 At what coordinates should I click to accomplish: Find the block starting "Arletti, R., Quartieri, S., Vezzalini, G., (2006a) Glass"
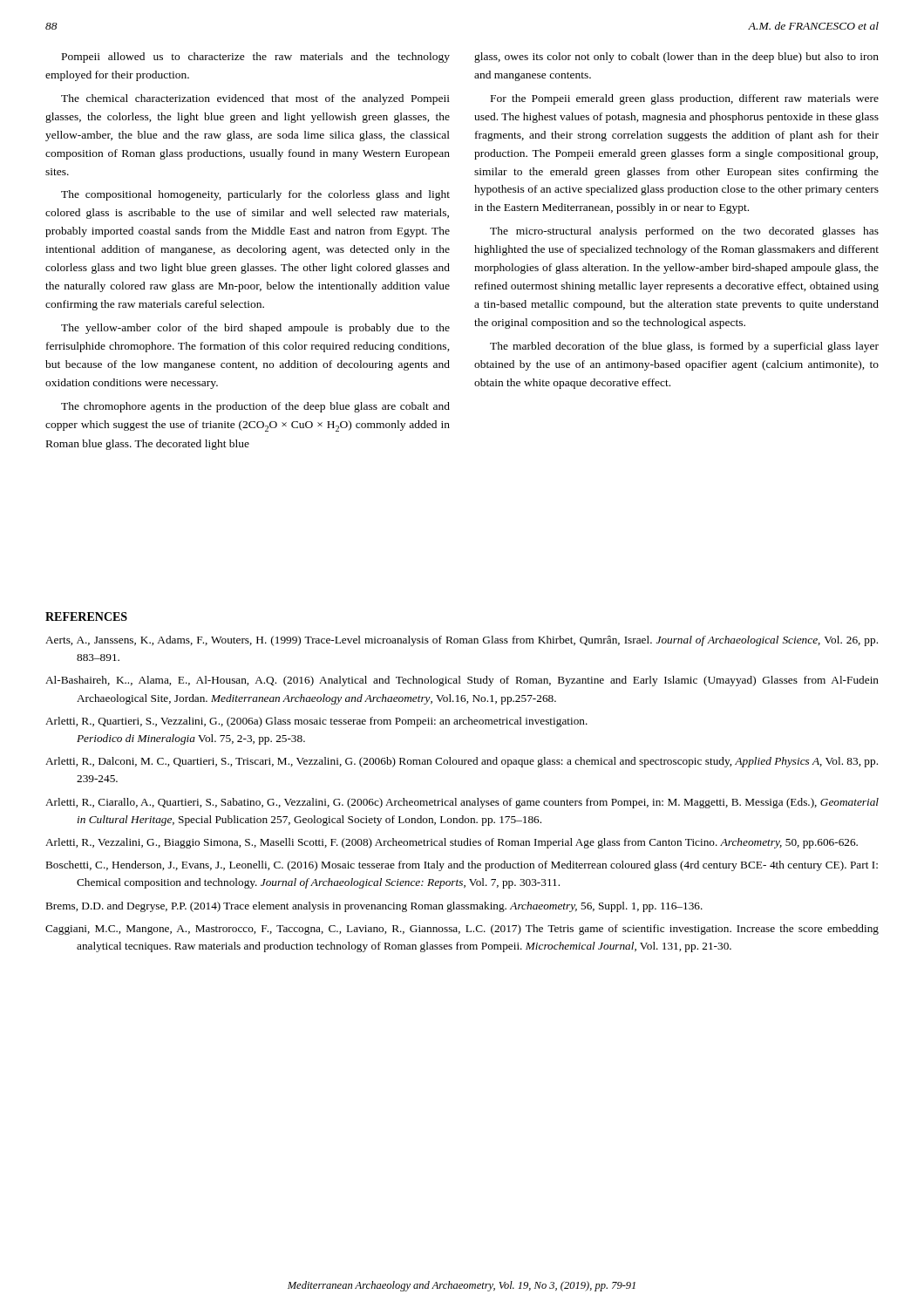[x=317, y=729]
